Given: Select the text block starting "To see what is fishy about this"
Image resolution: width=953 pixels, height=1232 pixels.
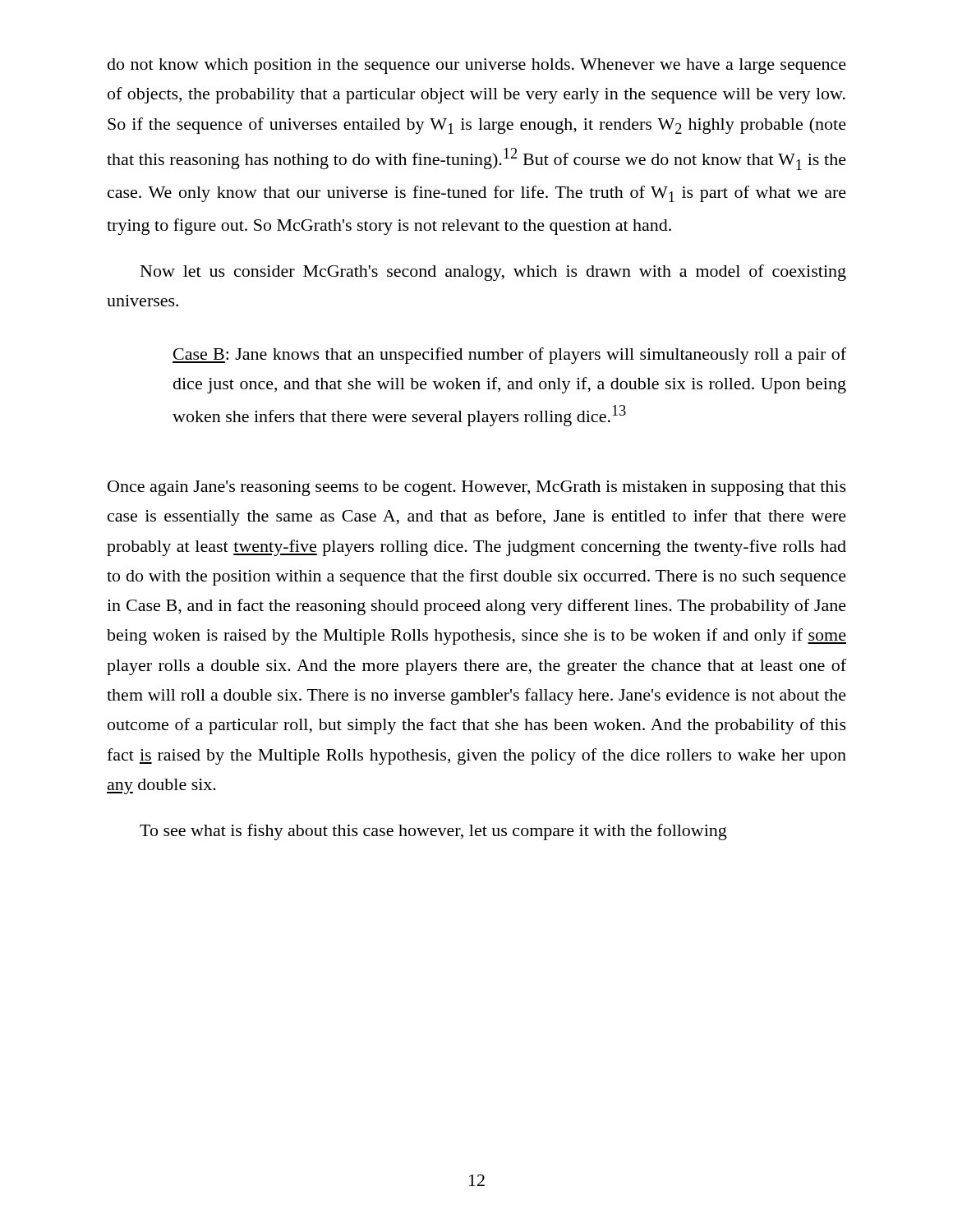Looking at the screenshot, I should pyautogui.click(x=433, y=830).
